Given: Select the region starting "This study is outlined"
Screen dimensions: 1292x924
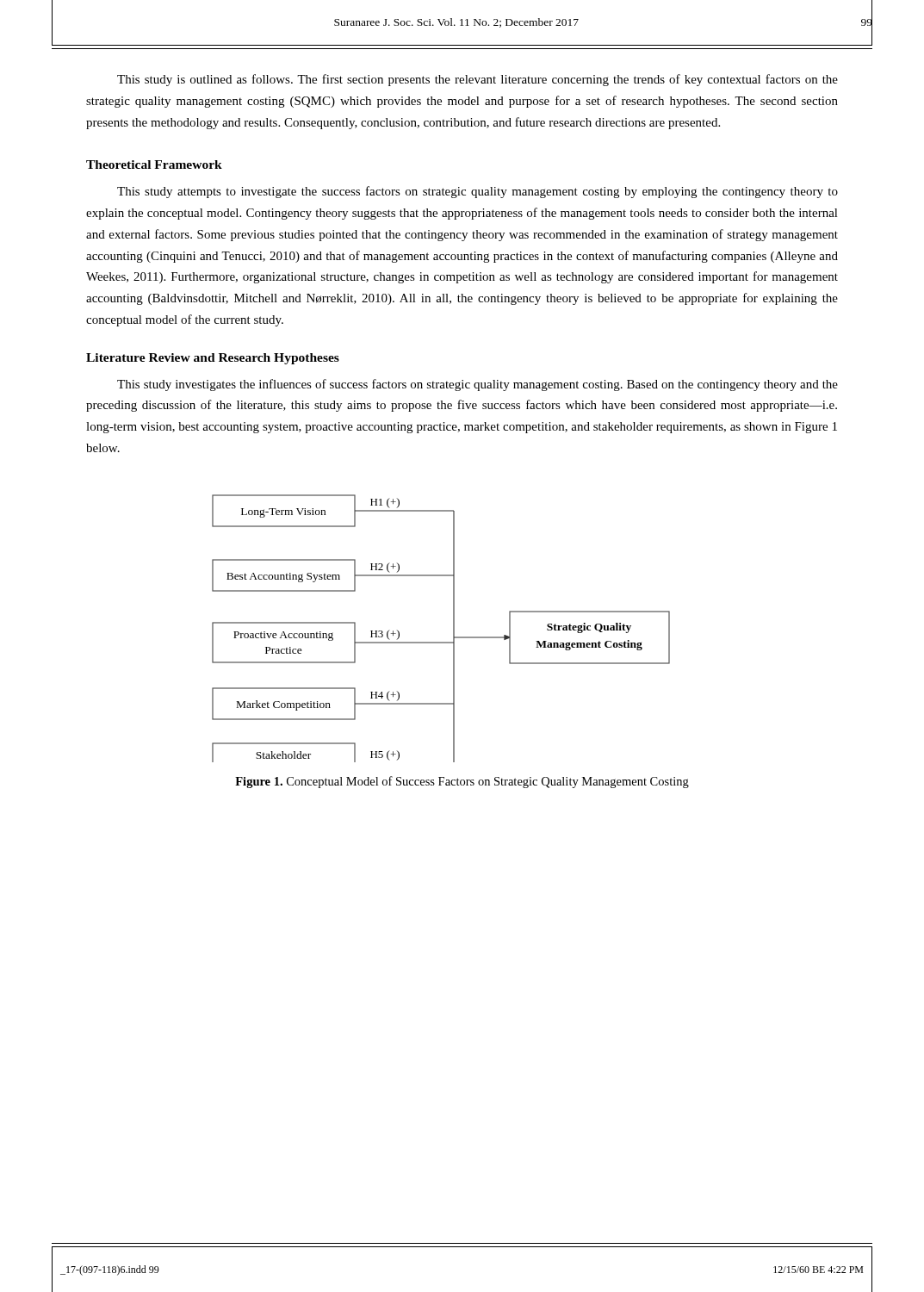Looking at the screenshot, I should coord(462,101).
